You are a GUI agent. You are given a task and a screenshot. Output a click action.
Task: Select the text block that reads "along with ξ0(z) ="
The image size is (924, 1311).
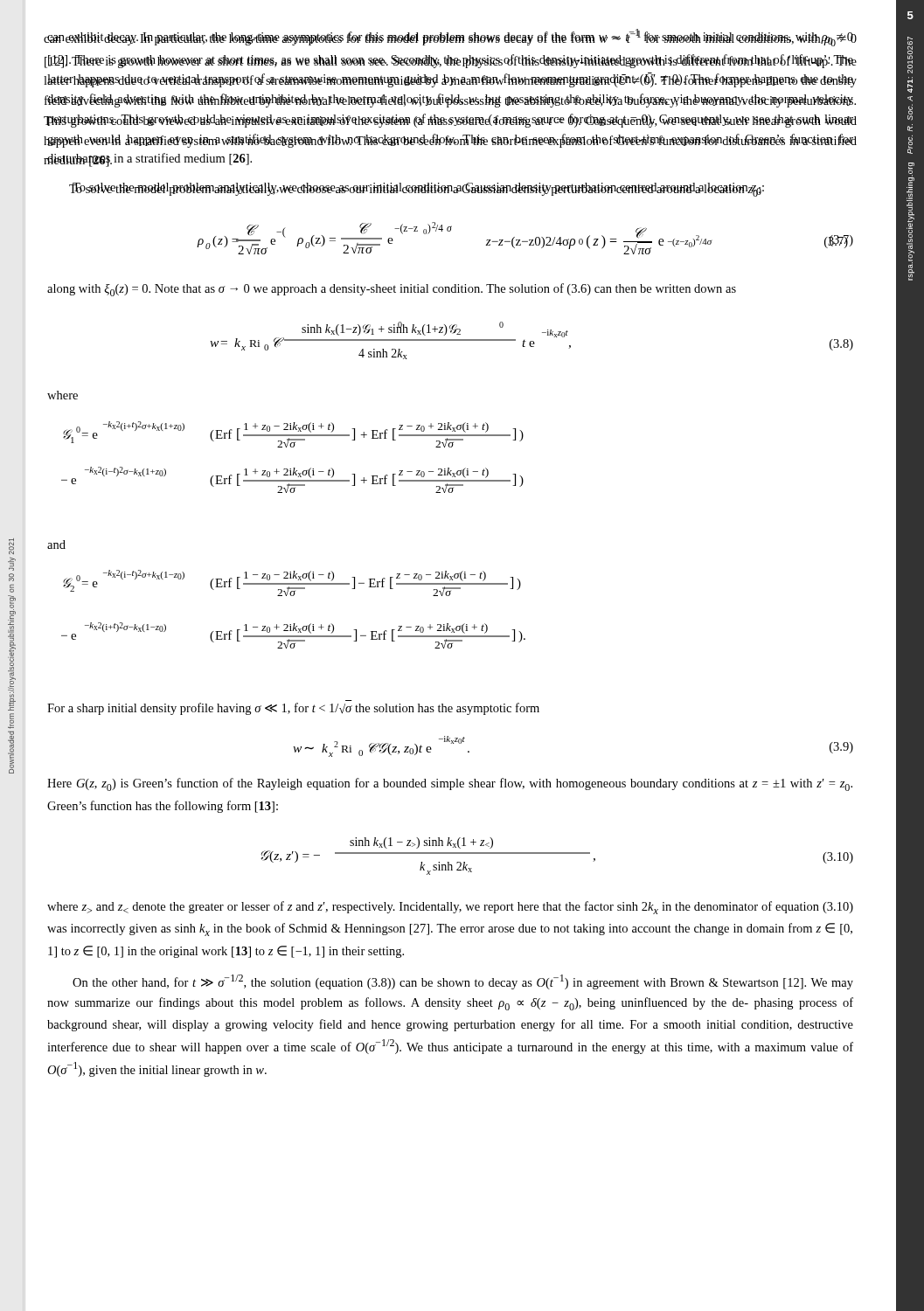pyautogui.click(x=392, y=290)
